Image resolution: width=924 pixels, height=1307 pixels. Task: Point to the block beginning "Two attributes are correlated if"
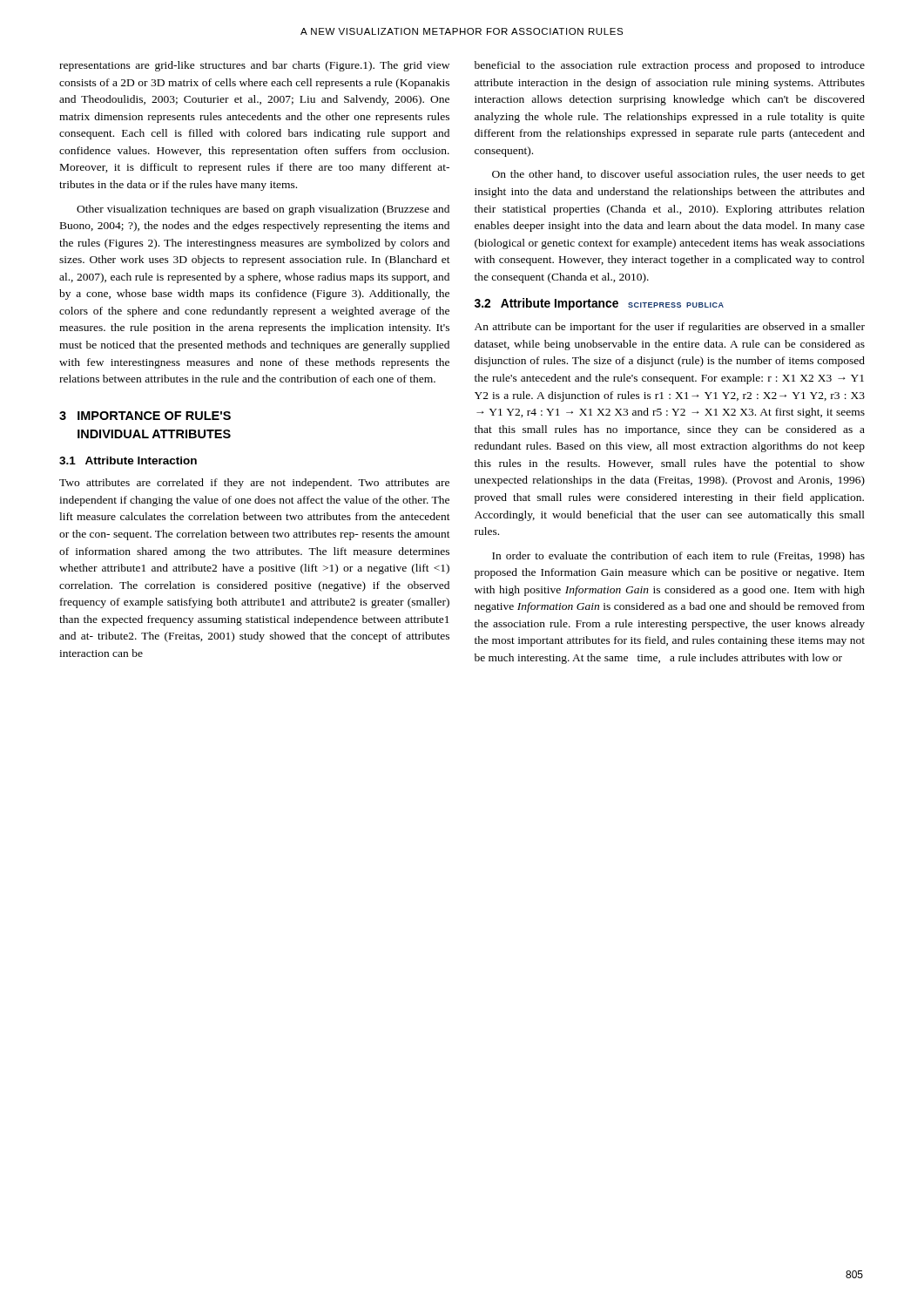[255, 568]
